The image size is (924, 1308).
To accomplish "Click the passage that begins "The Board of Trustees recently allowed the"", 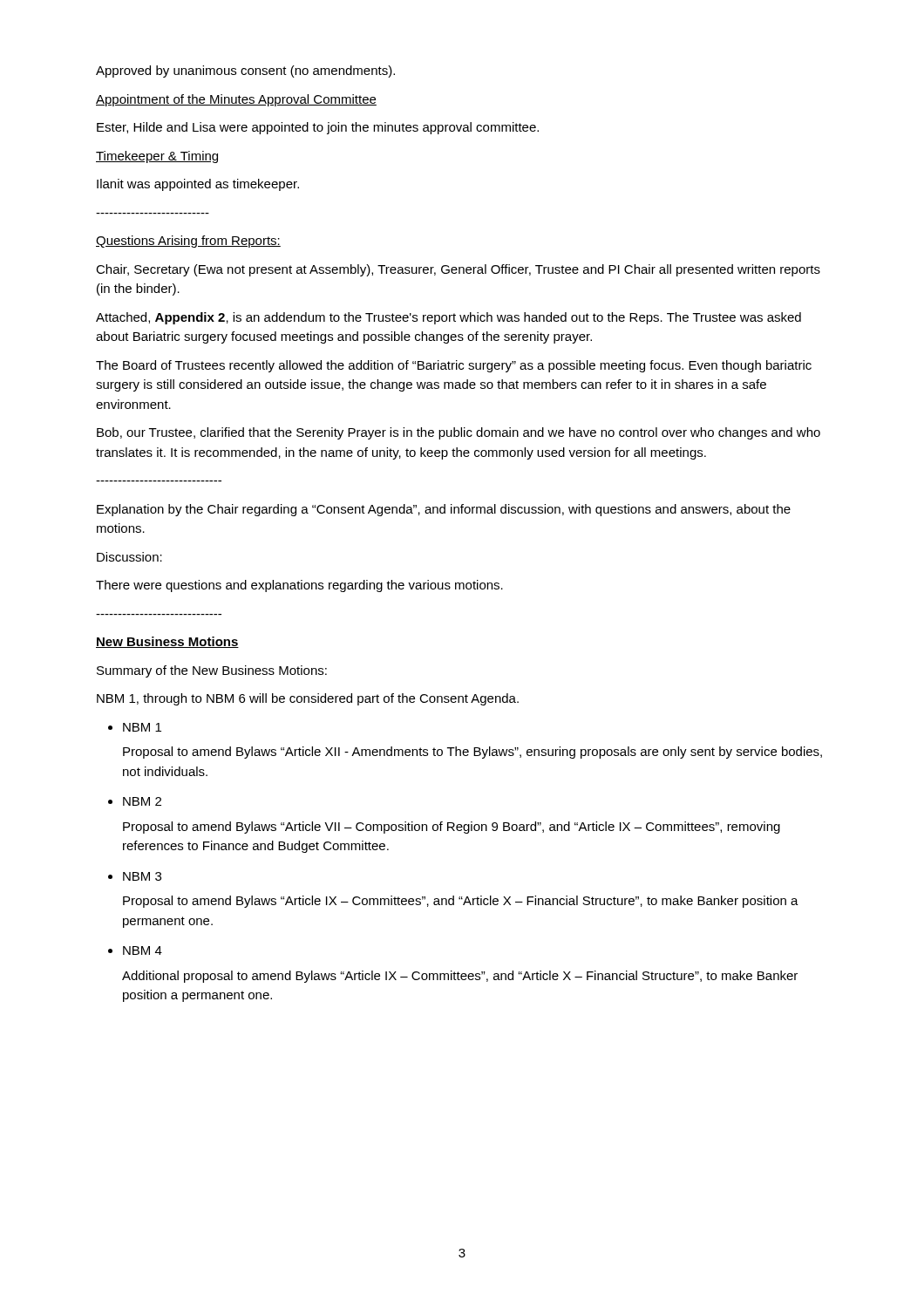I will point(462,385).
